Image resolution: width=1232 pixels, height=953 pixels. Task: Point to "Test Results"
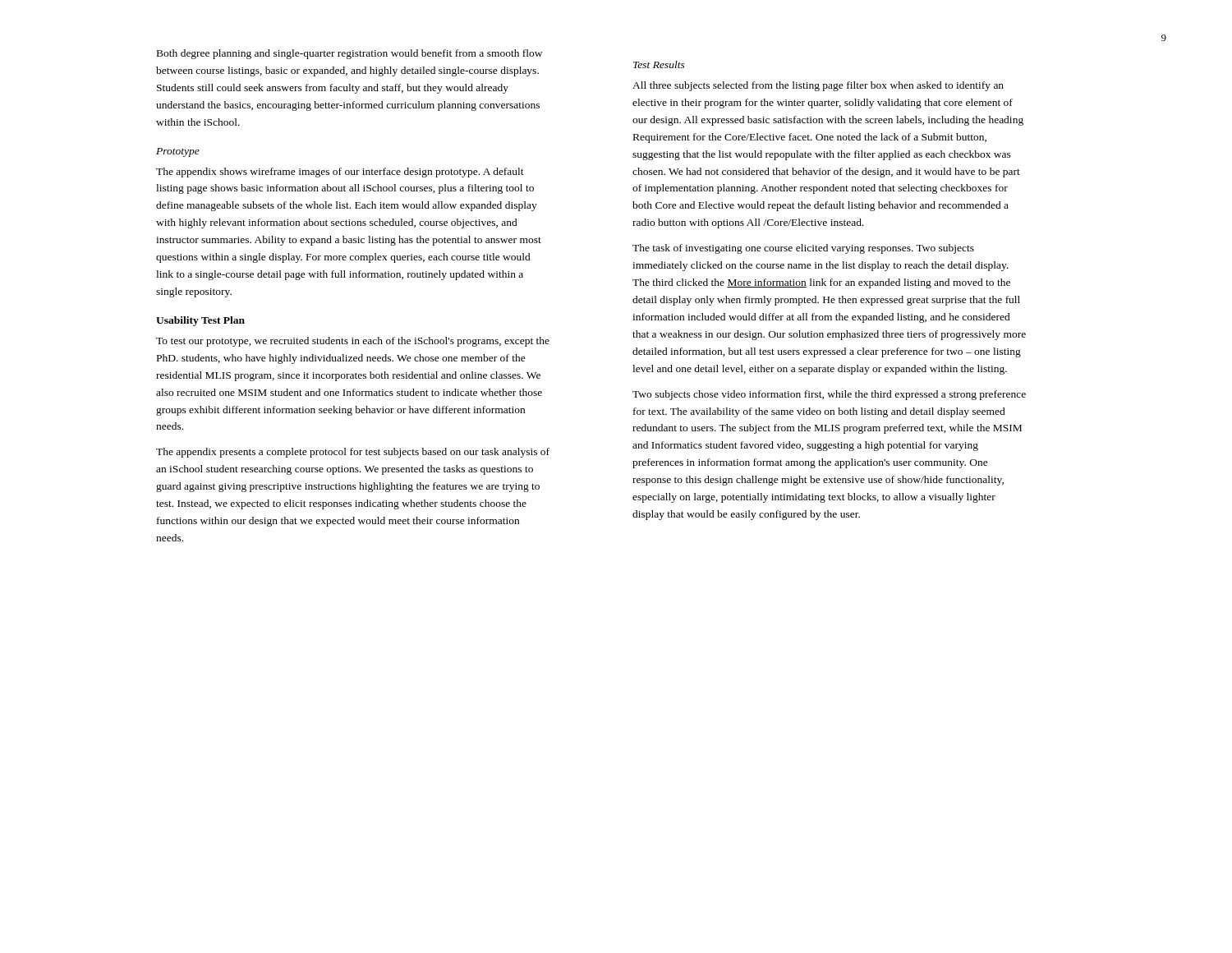click(659, 64)
